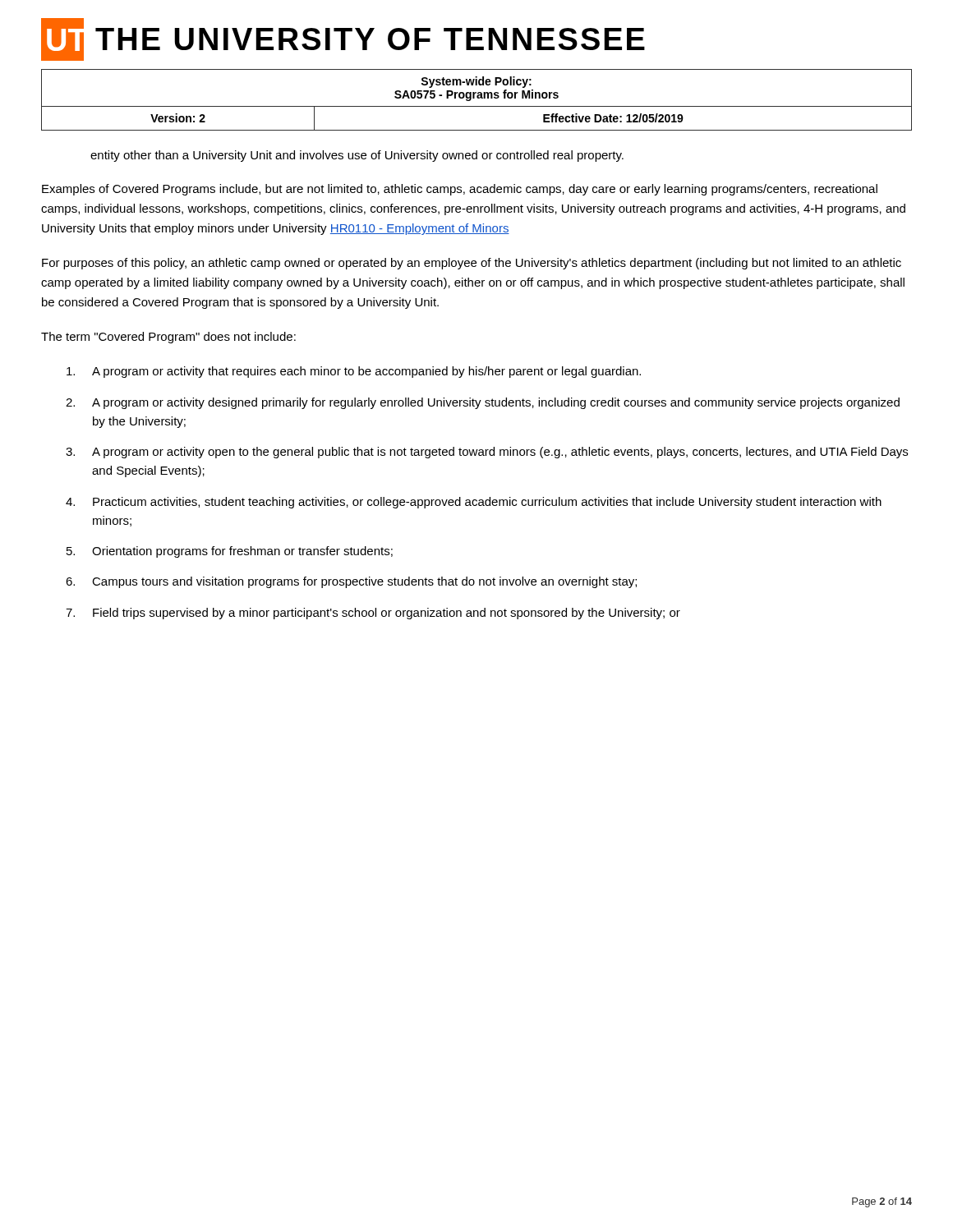953x1232 pixels.
Task: Select the table that reads "Version: 2"
Action: [476, 100]
